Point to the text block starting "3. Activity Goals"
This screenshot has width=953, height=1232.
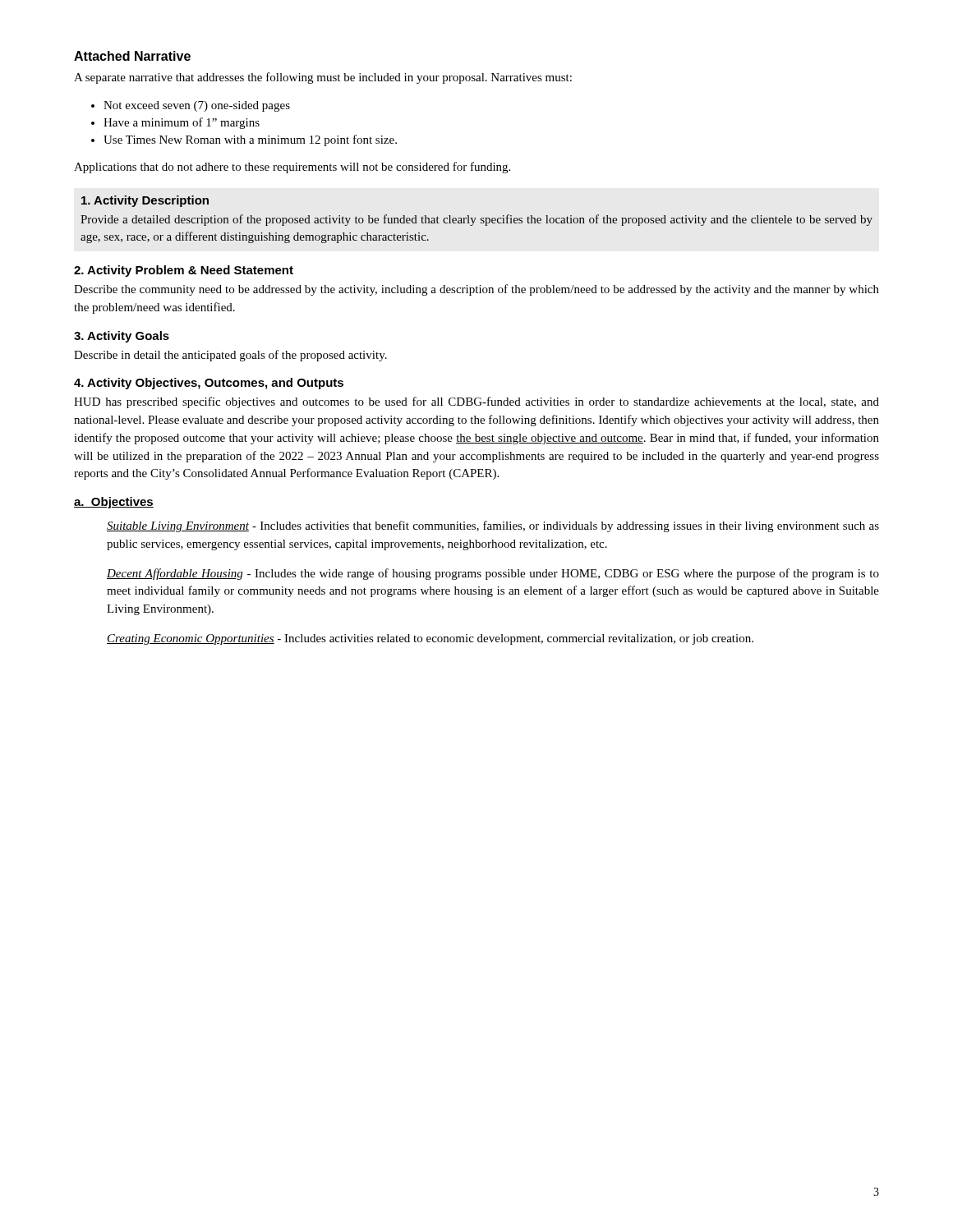click(x=122, y=335)
